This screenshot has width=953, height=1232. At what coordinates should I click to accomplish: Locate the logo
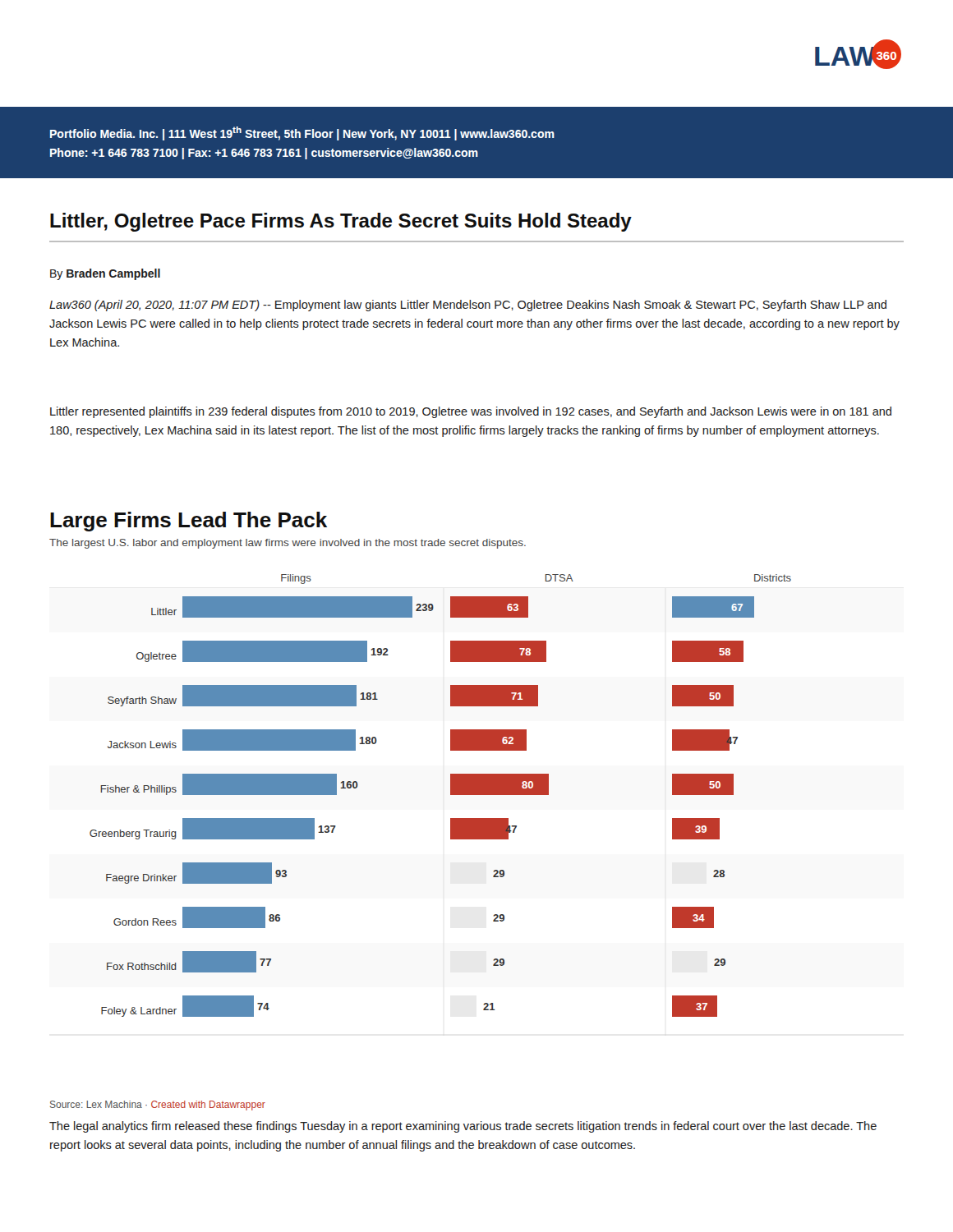coord(859,57)
